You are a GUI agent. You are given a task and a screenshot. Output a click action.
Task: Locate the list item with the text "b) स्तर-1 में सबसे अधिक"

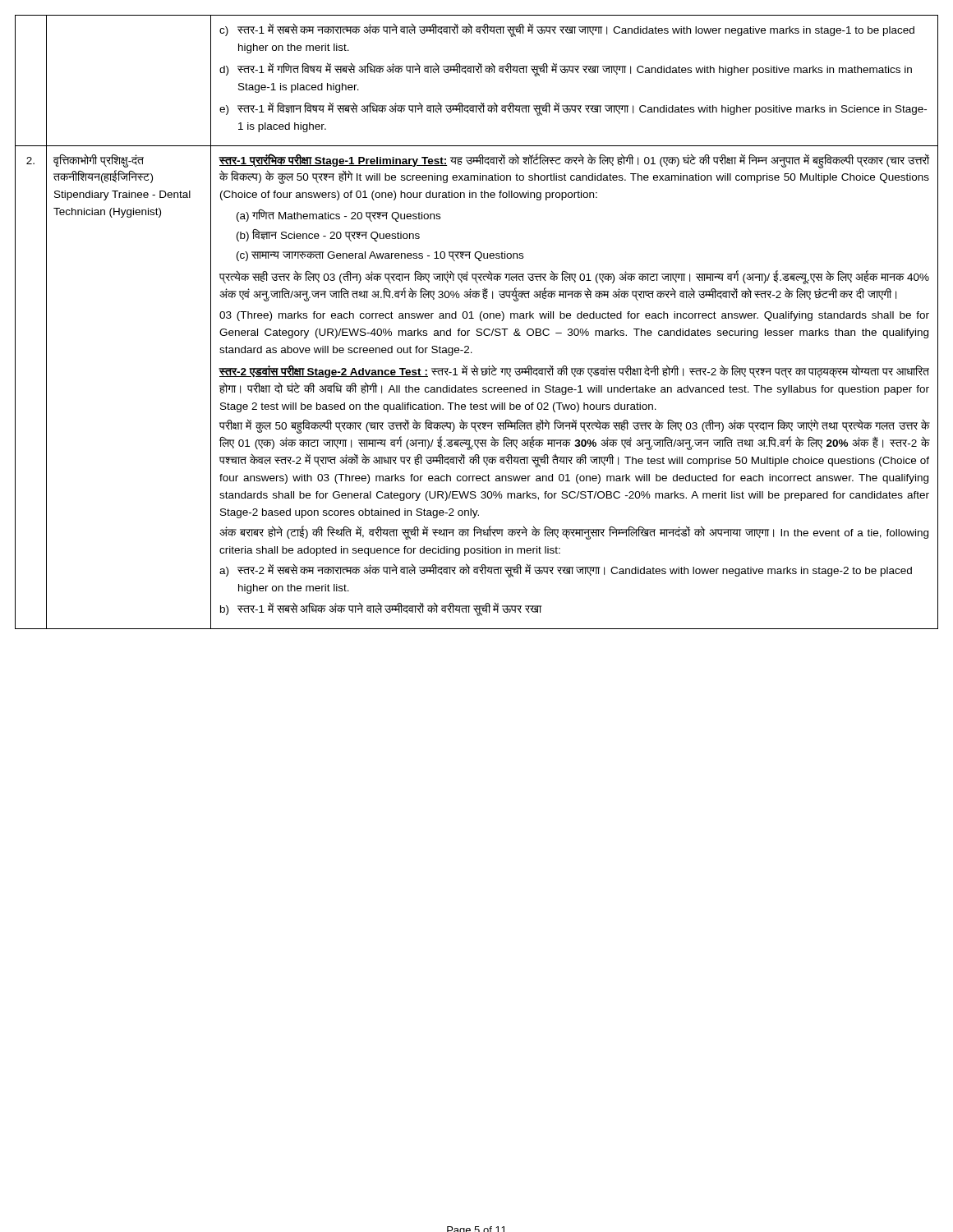pos(380,610)
